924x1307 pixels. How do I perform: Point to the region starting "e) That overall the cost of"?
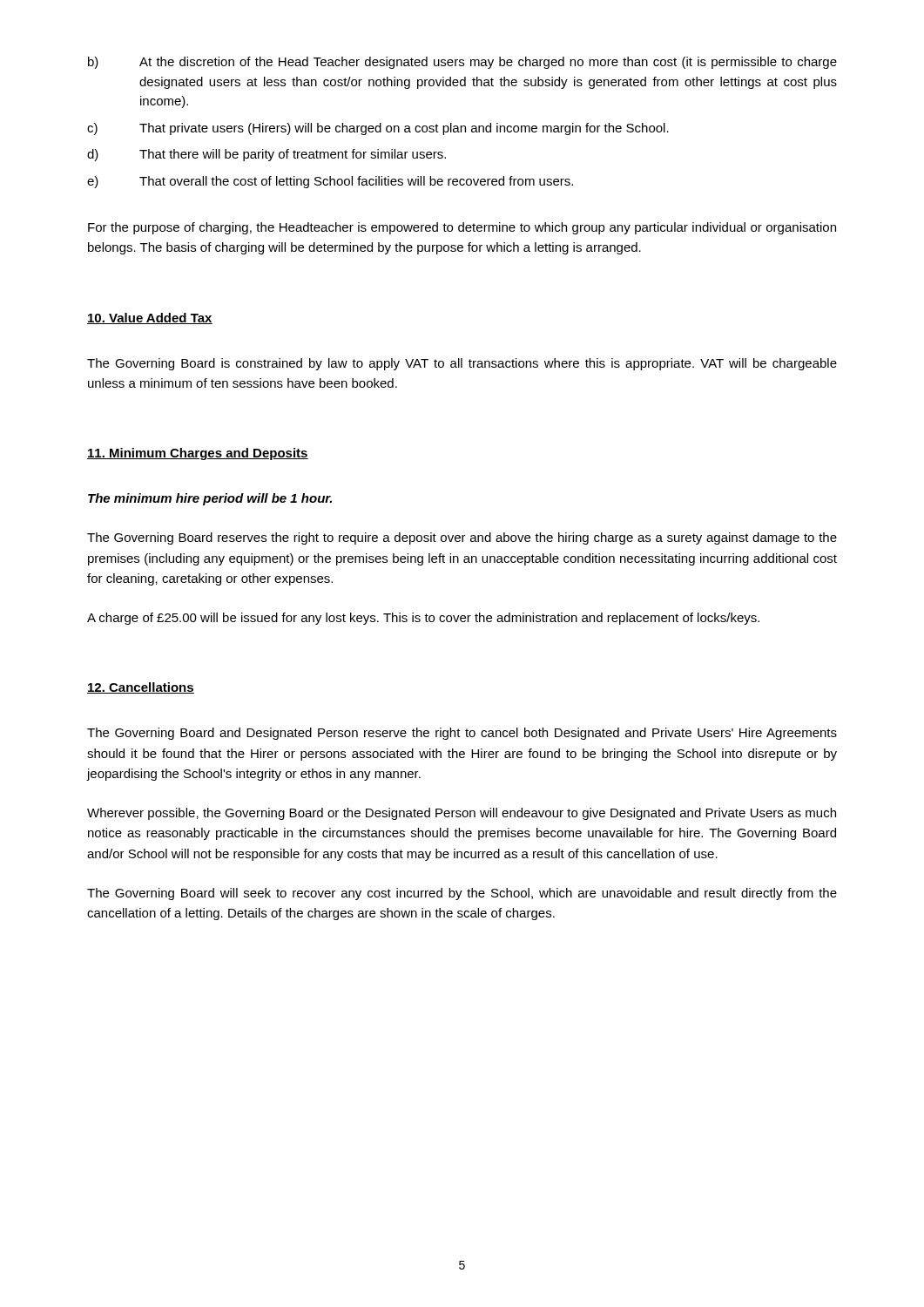(462, 181)
